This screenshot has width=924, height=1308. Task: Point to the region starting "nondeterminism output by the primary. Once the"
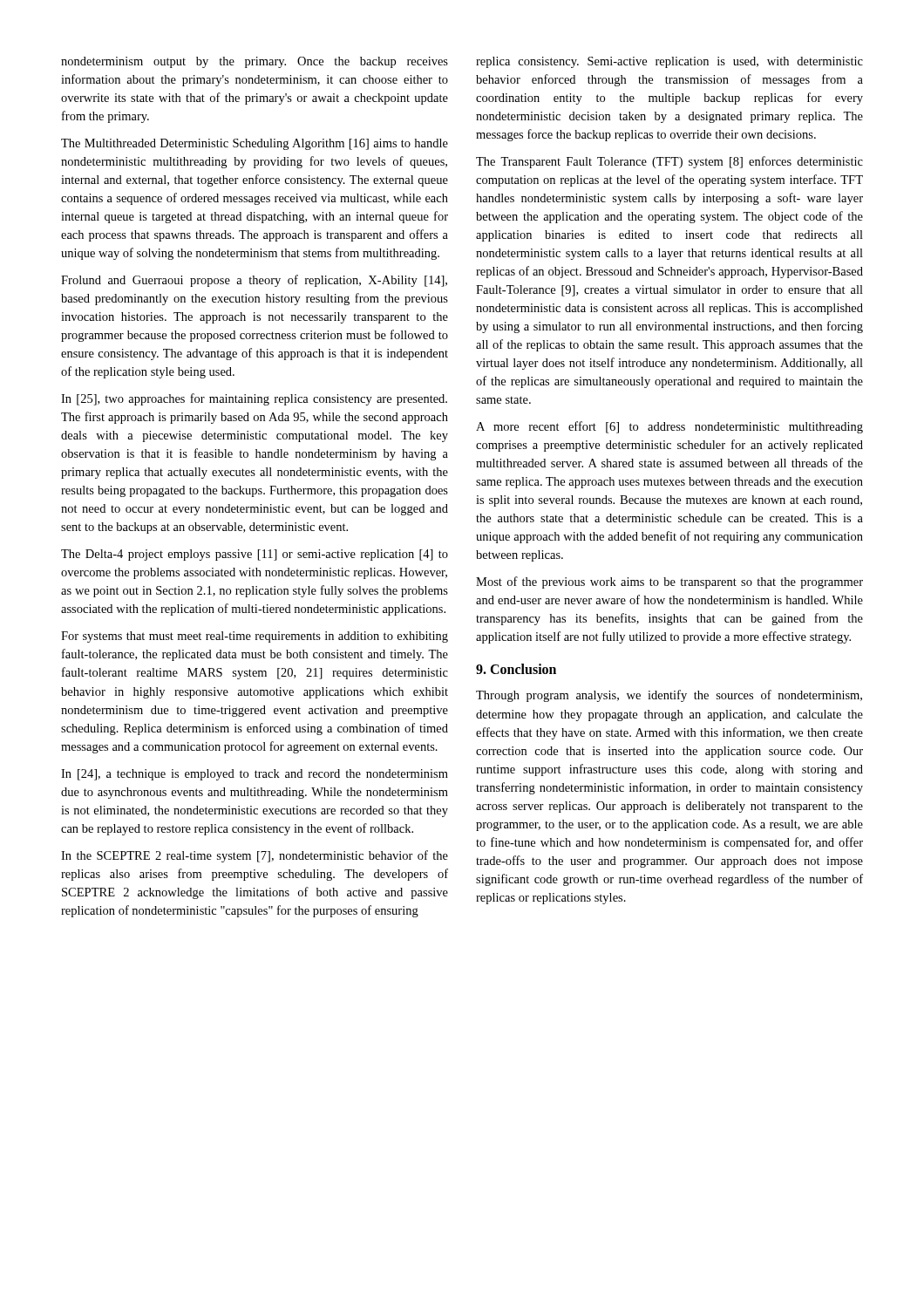click(x=255, y=486)
